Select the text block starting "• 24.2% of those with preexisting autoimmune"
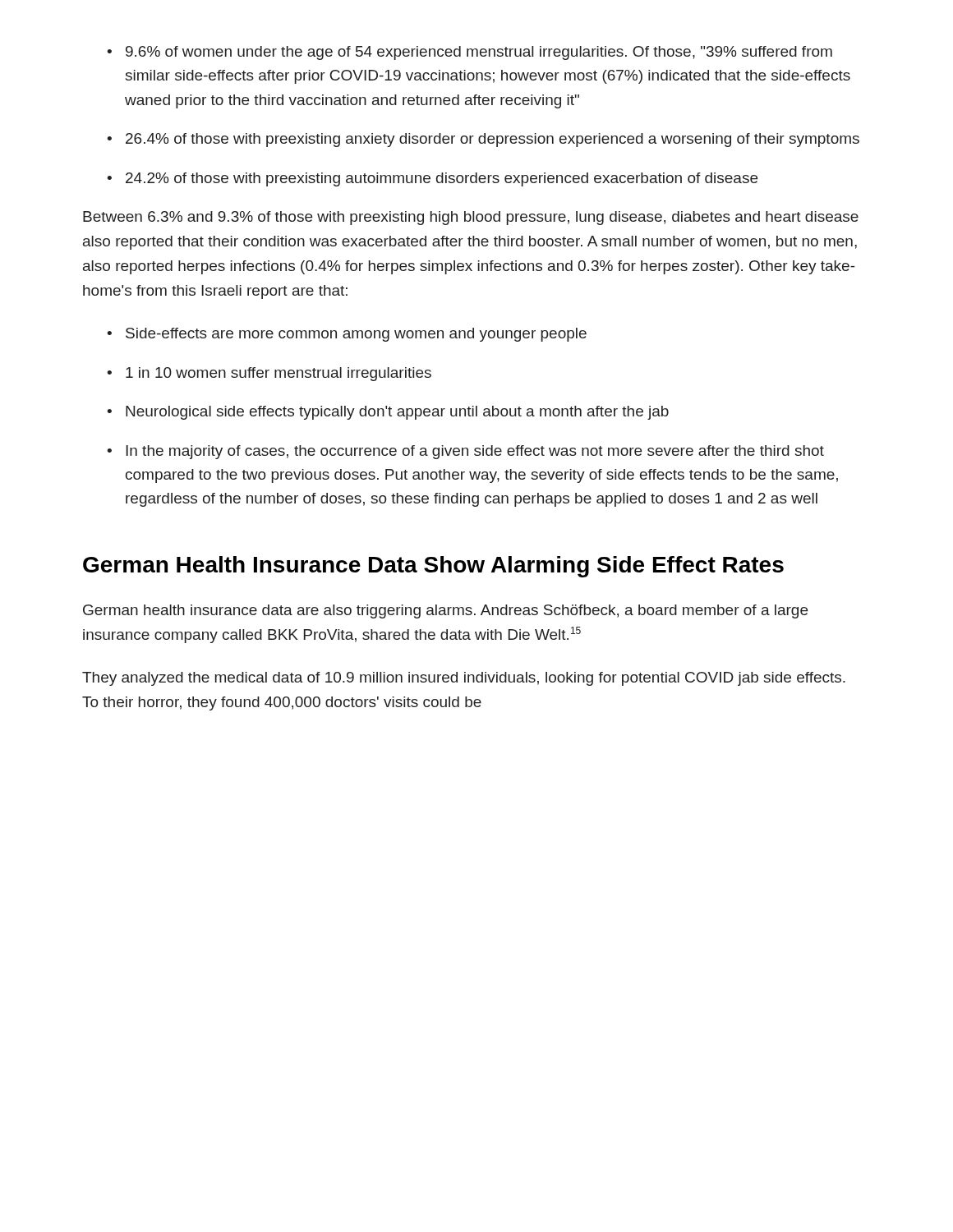Viewport: 953px width, 1232px height. [433, 178]
